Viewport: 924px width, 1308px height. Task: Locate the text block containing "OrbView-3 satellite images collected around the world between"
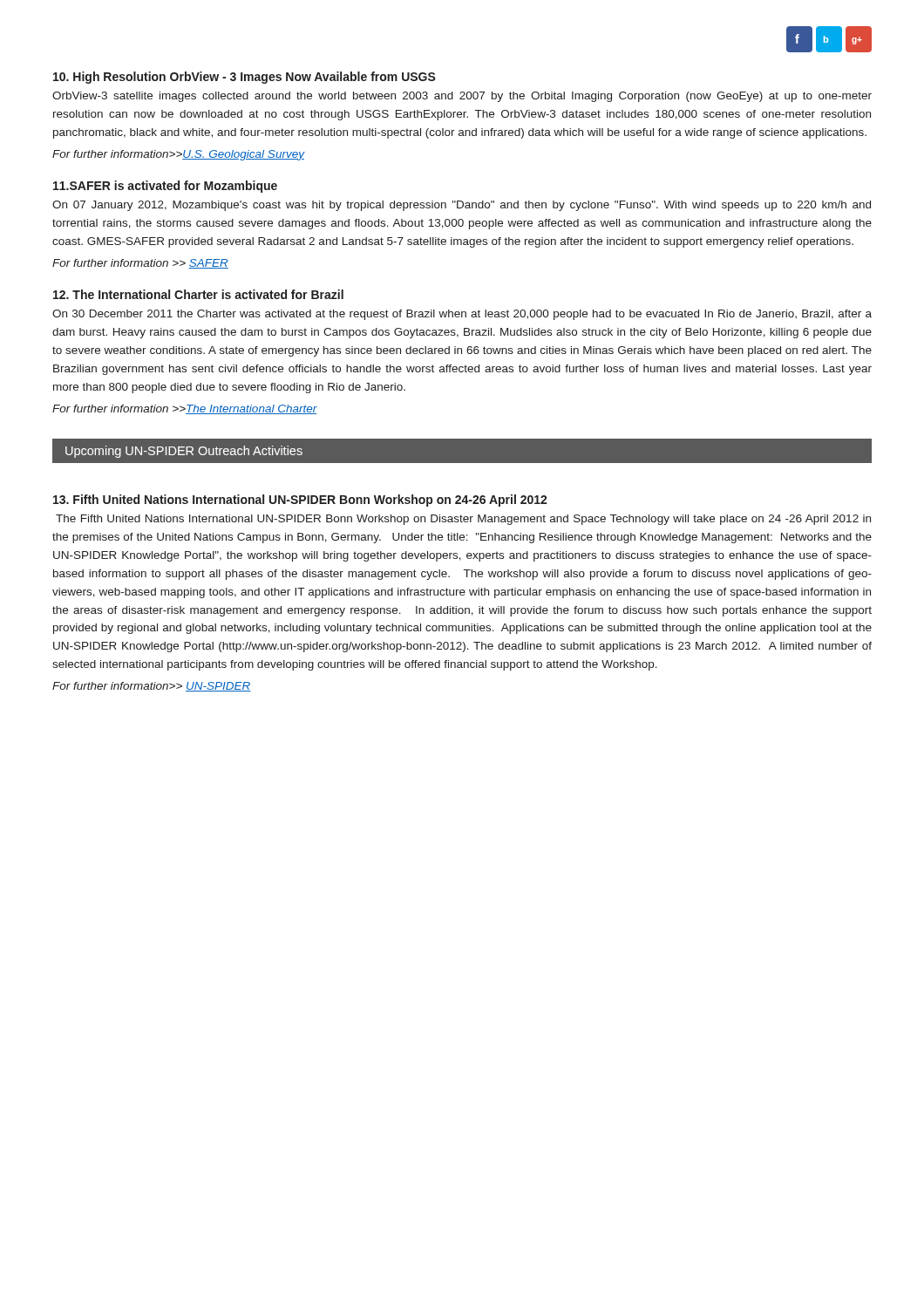click(x=462, y=114)
